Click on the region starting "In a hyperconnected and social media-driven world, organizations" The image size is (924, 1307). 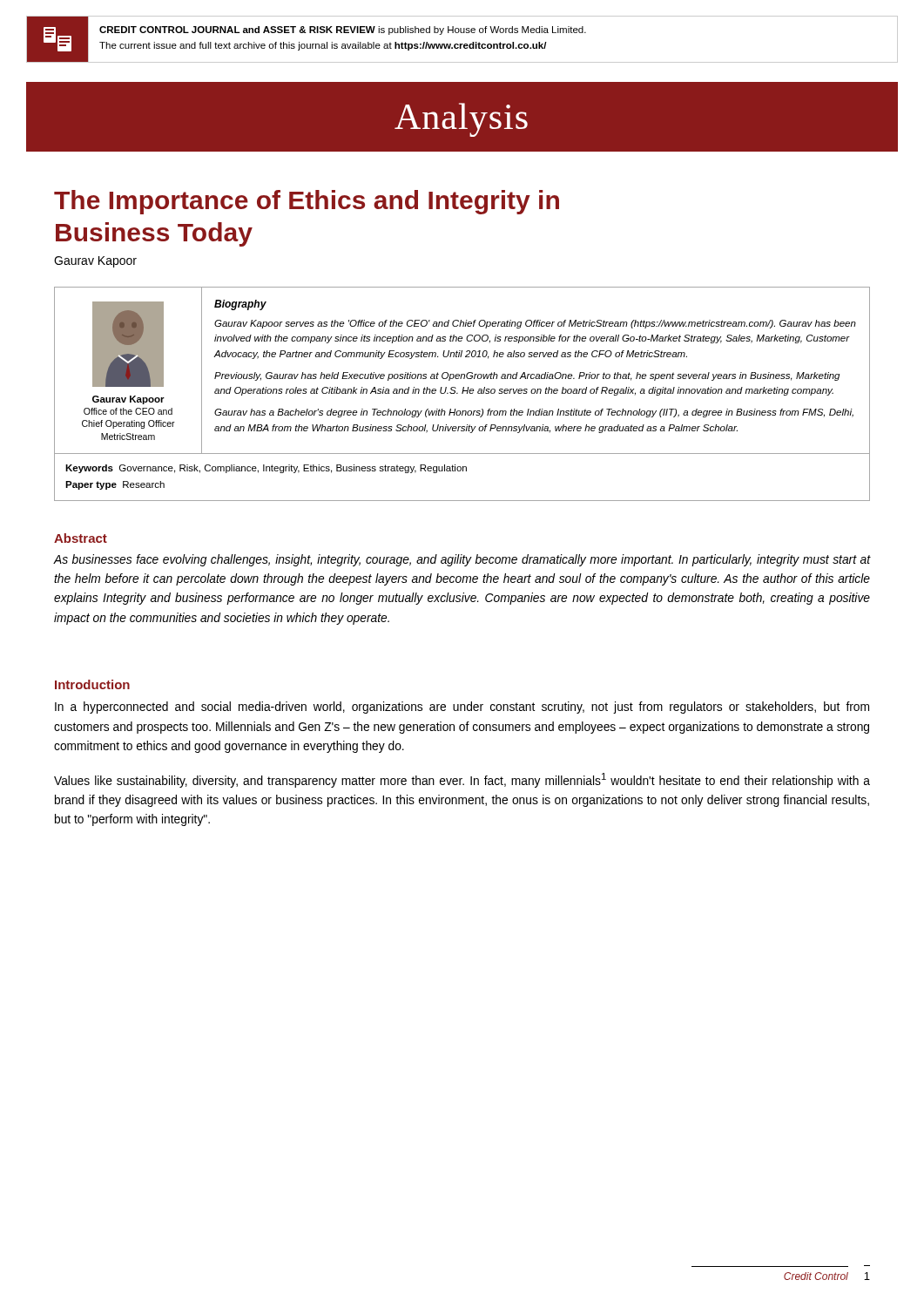(x=462, y=727)
